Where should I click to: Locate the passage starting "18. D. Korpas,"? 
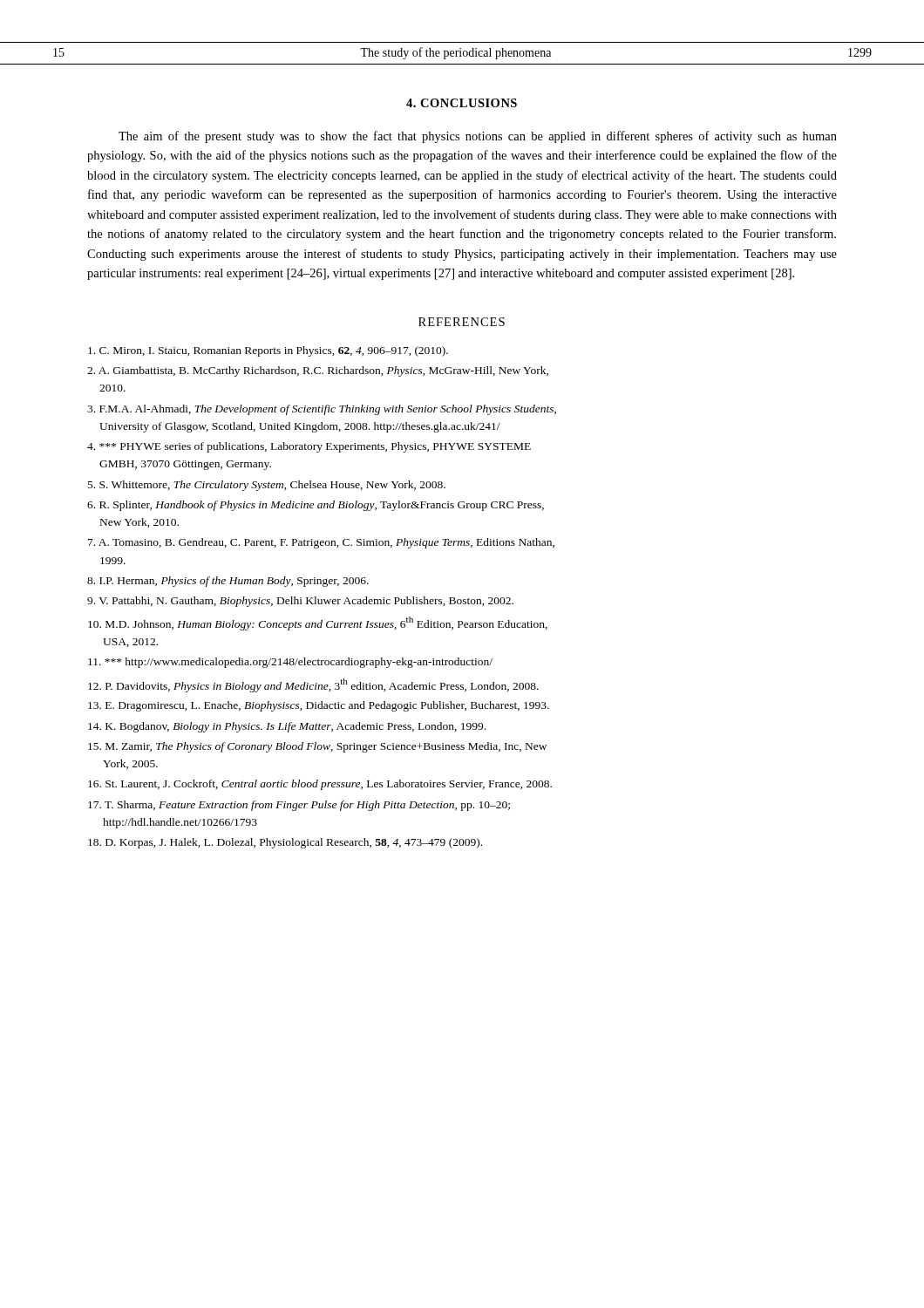(285, 842)
